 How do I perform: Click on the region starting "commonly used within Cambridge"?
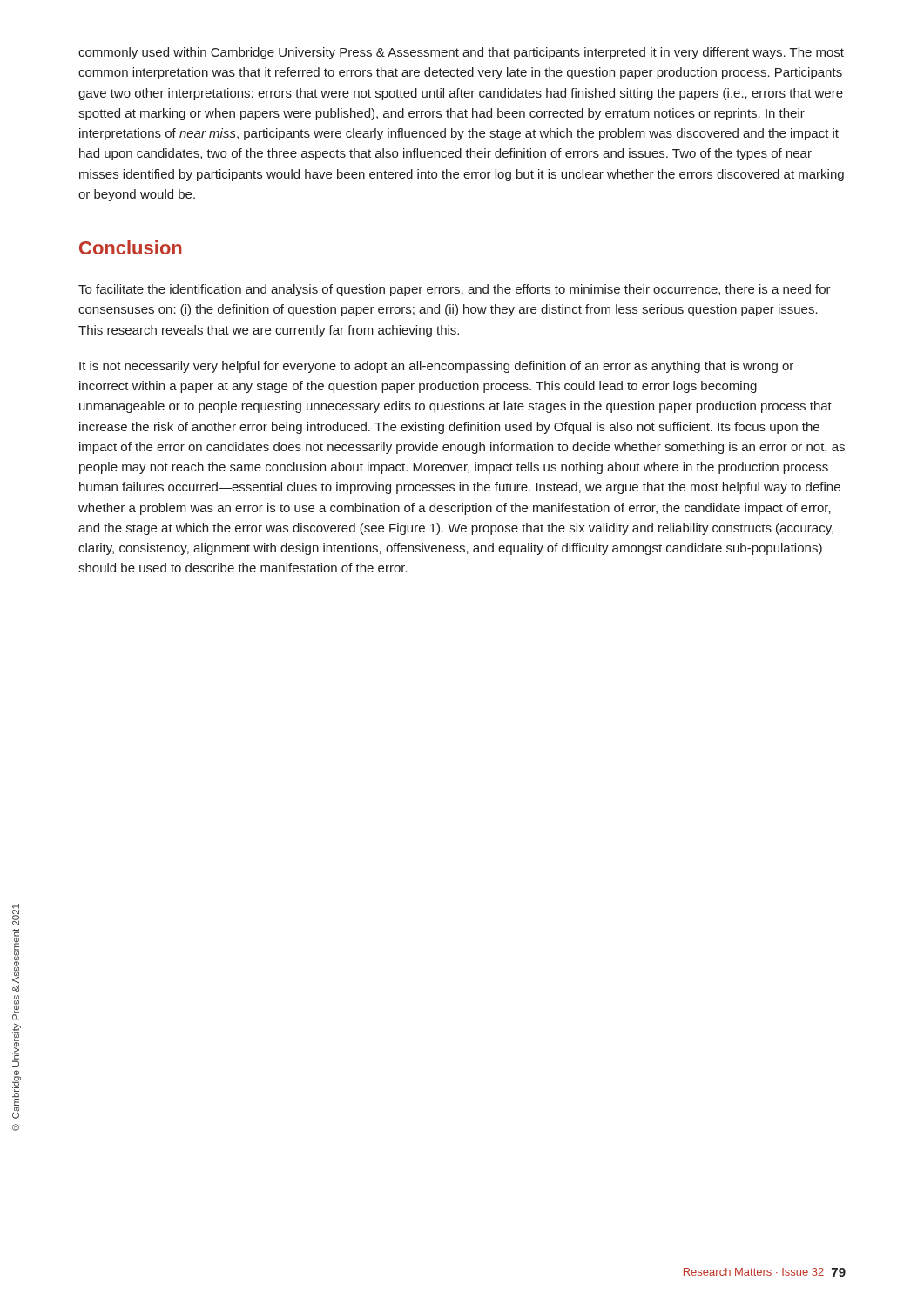[462, 123]
